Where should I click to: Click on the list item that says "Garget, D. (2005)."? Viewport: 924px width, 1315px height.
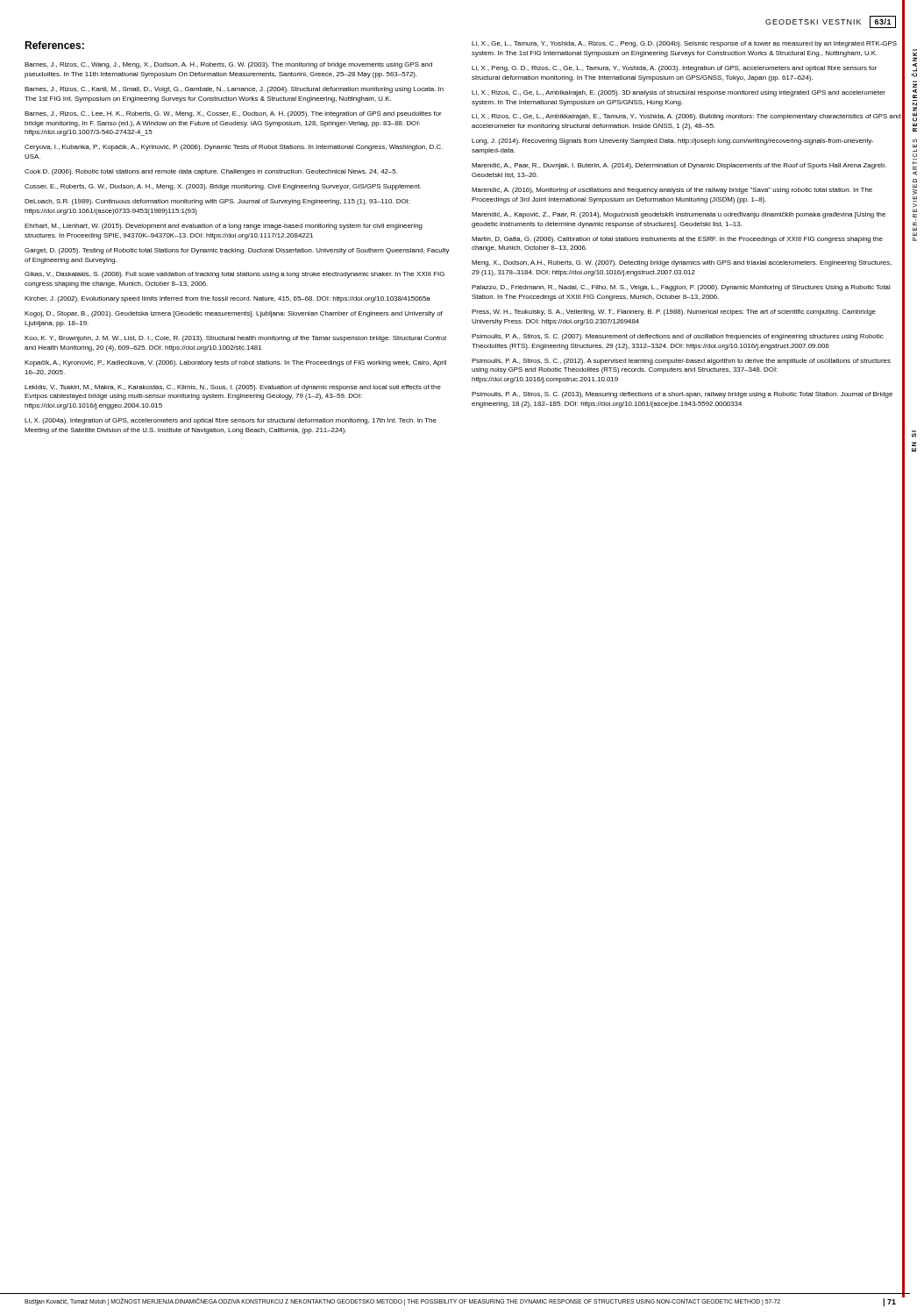[237, 255]
